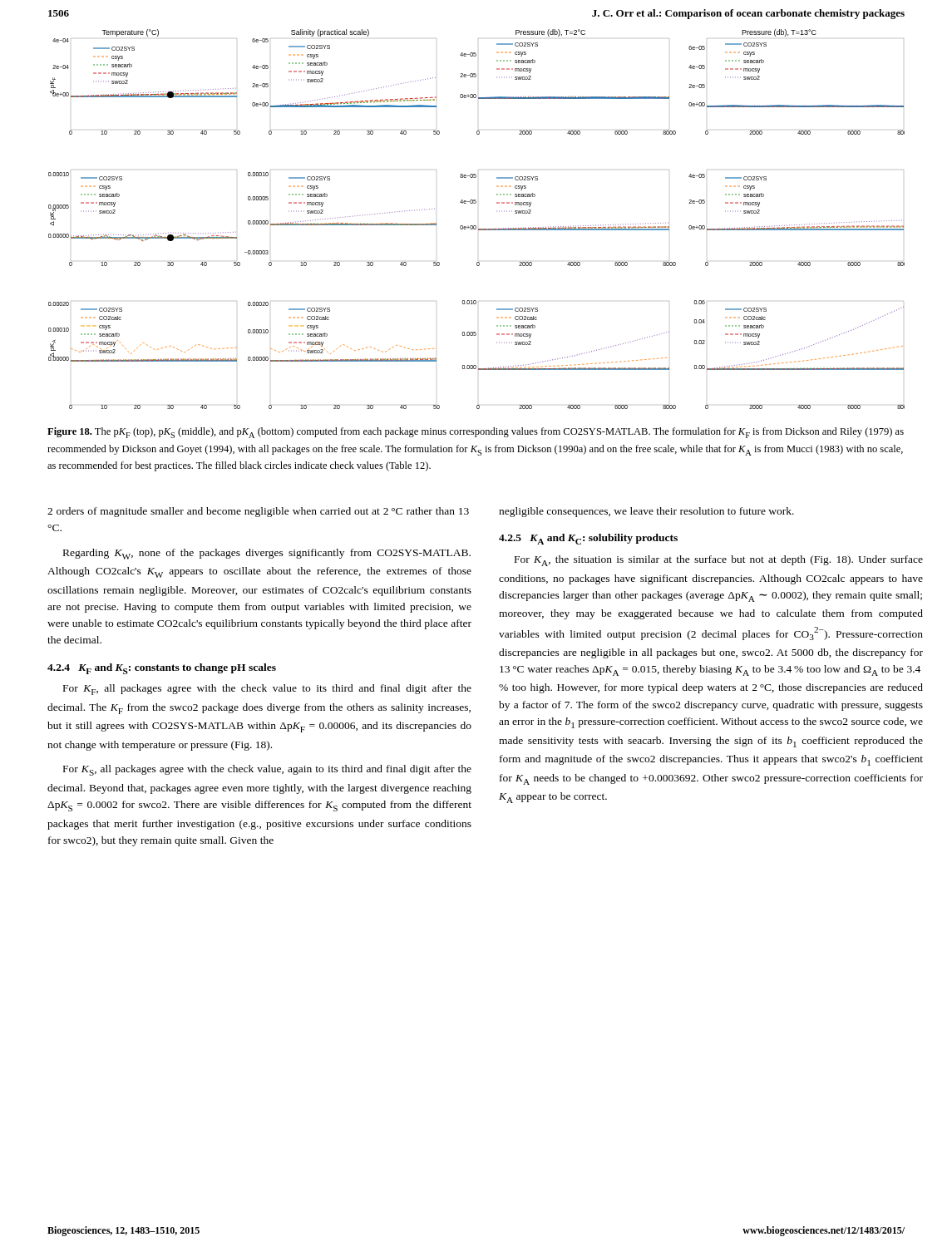This screenshot has width=952, height=1247.
Task: Locate the text starting "For KF, all packages agree with the check"
Action: tap(259, 716)
